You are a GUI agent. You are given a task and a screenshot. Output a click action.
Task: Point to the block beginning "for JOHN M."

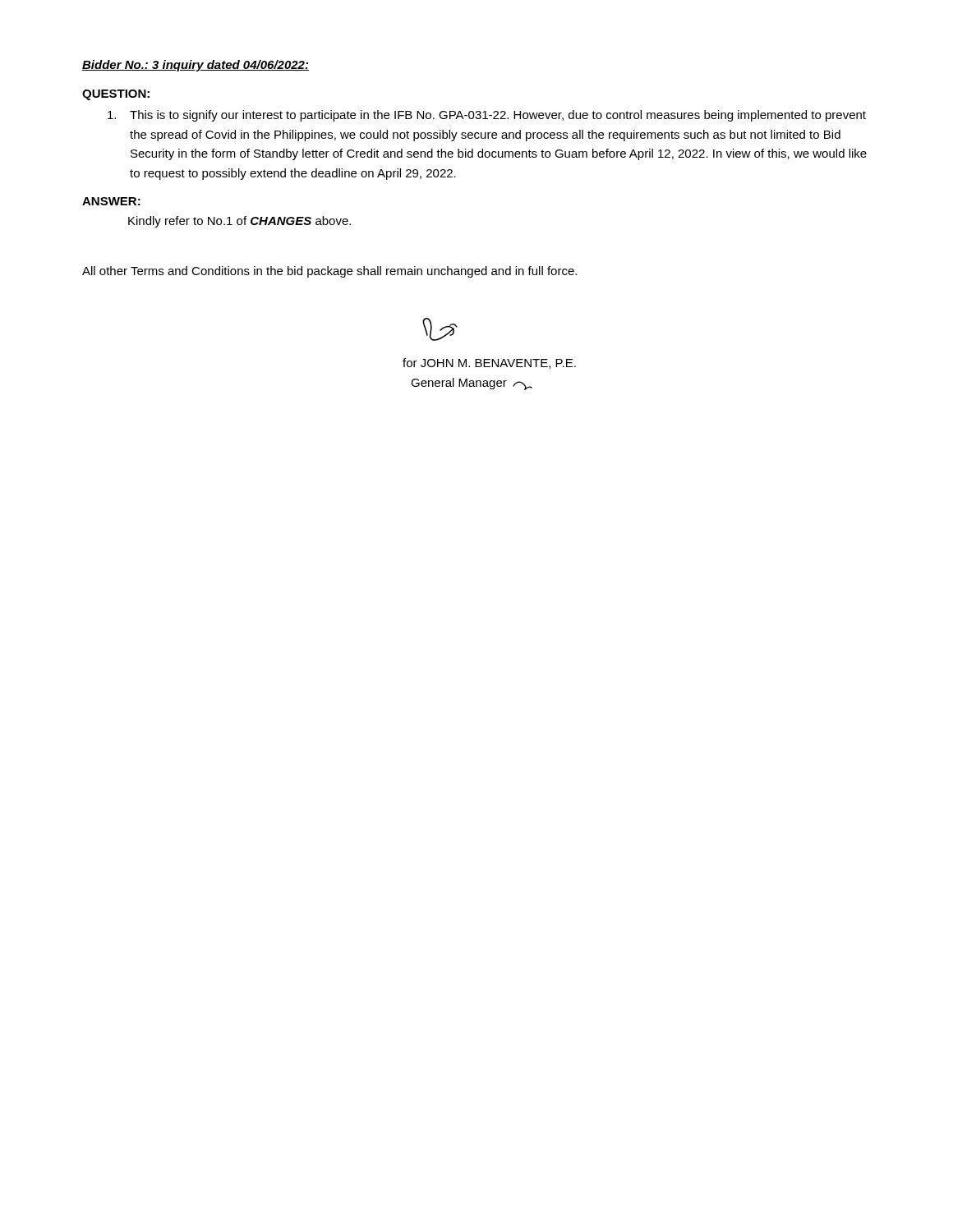[490, 372]
